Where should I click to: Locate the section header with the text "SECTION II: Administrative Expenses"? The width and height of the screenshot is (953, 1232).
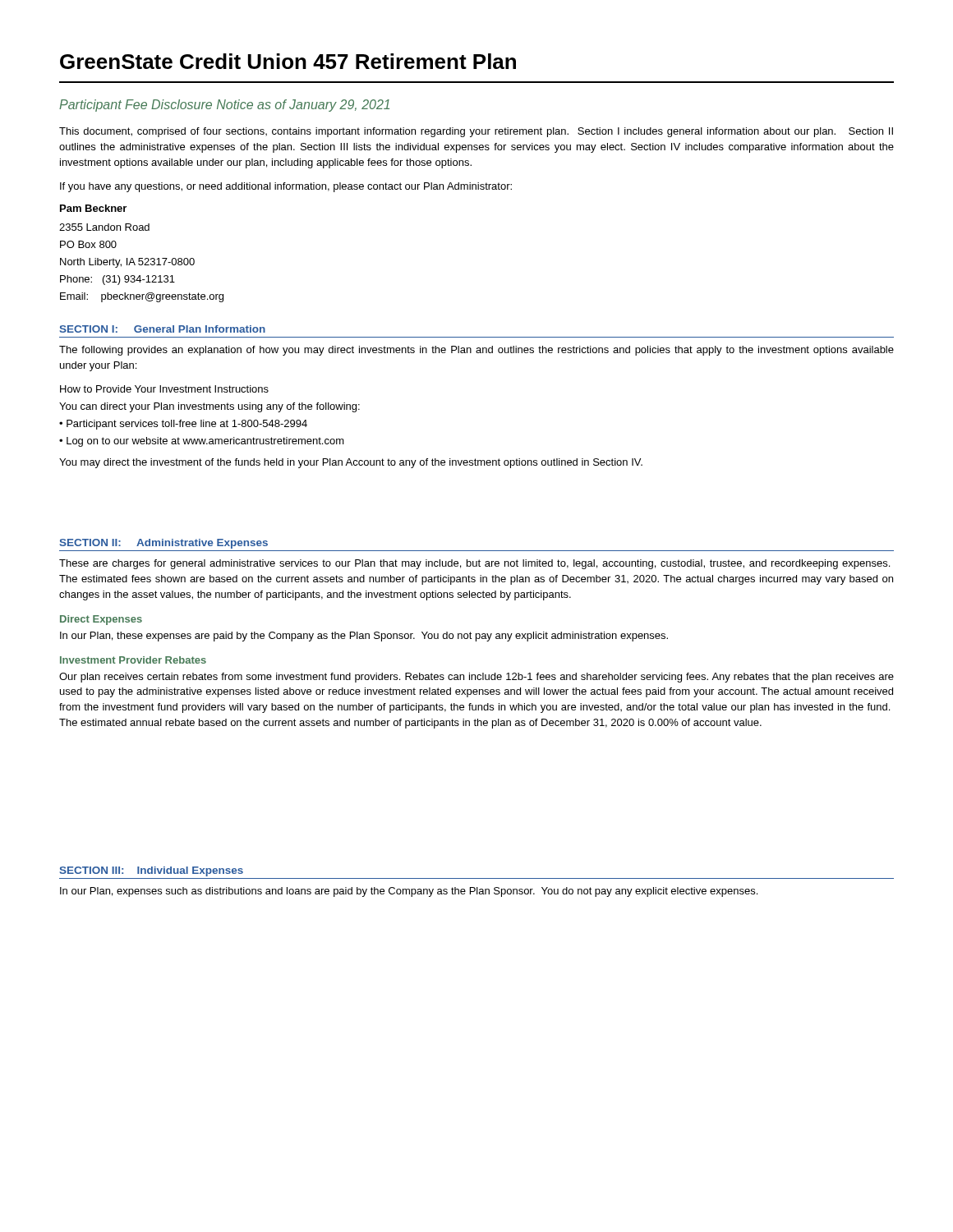point(164,543)
